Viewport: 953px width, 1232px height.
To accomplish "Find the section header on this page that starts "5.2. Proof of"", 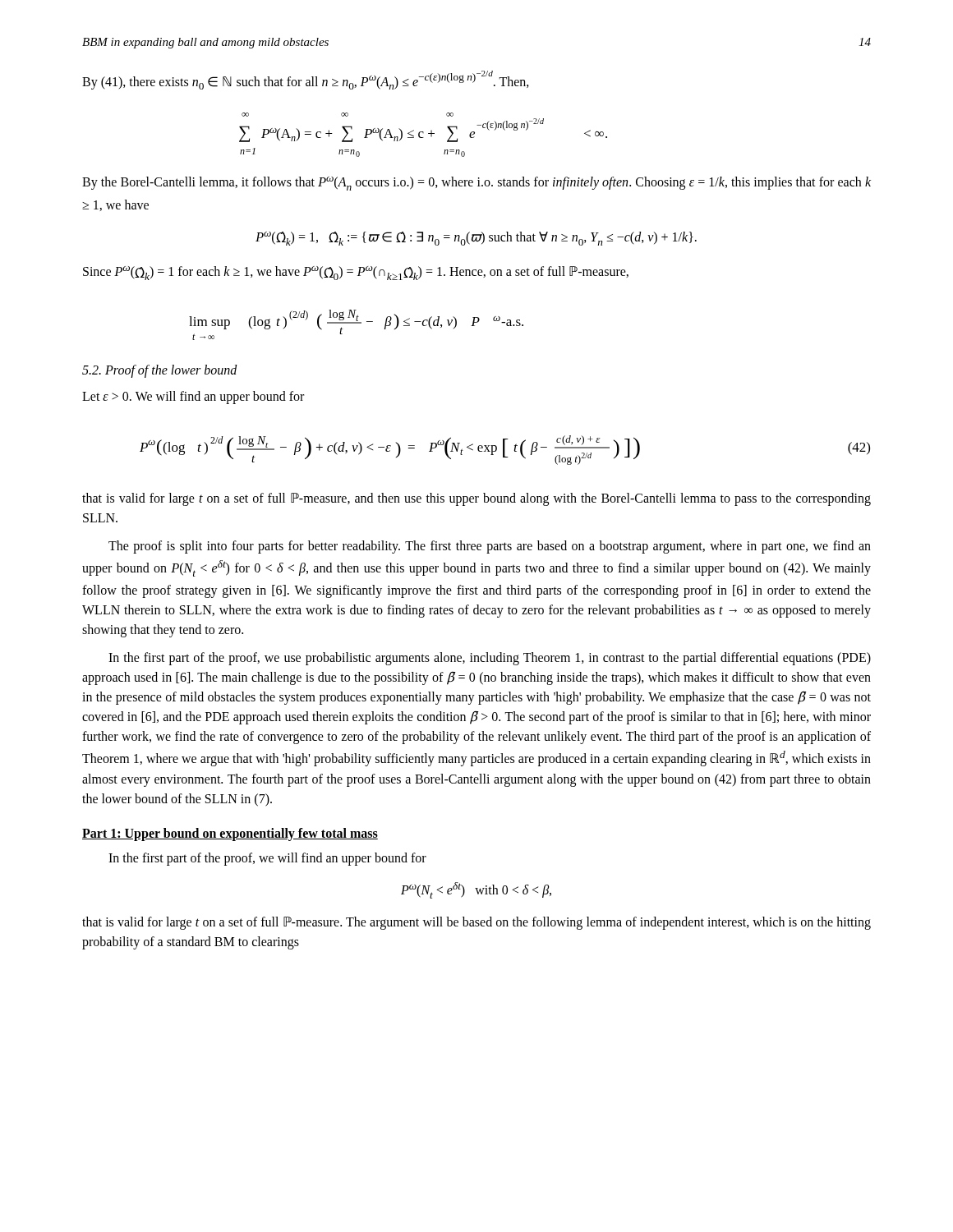I will click(159, 370).
